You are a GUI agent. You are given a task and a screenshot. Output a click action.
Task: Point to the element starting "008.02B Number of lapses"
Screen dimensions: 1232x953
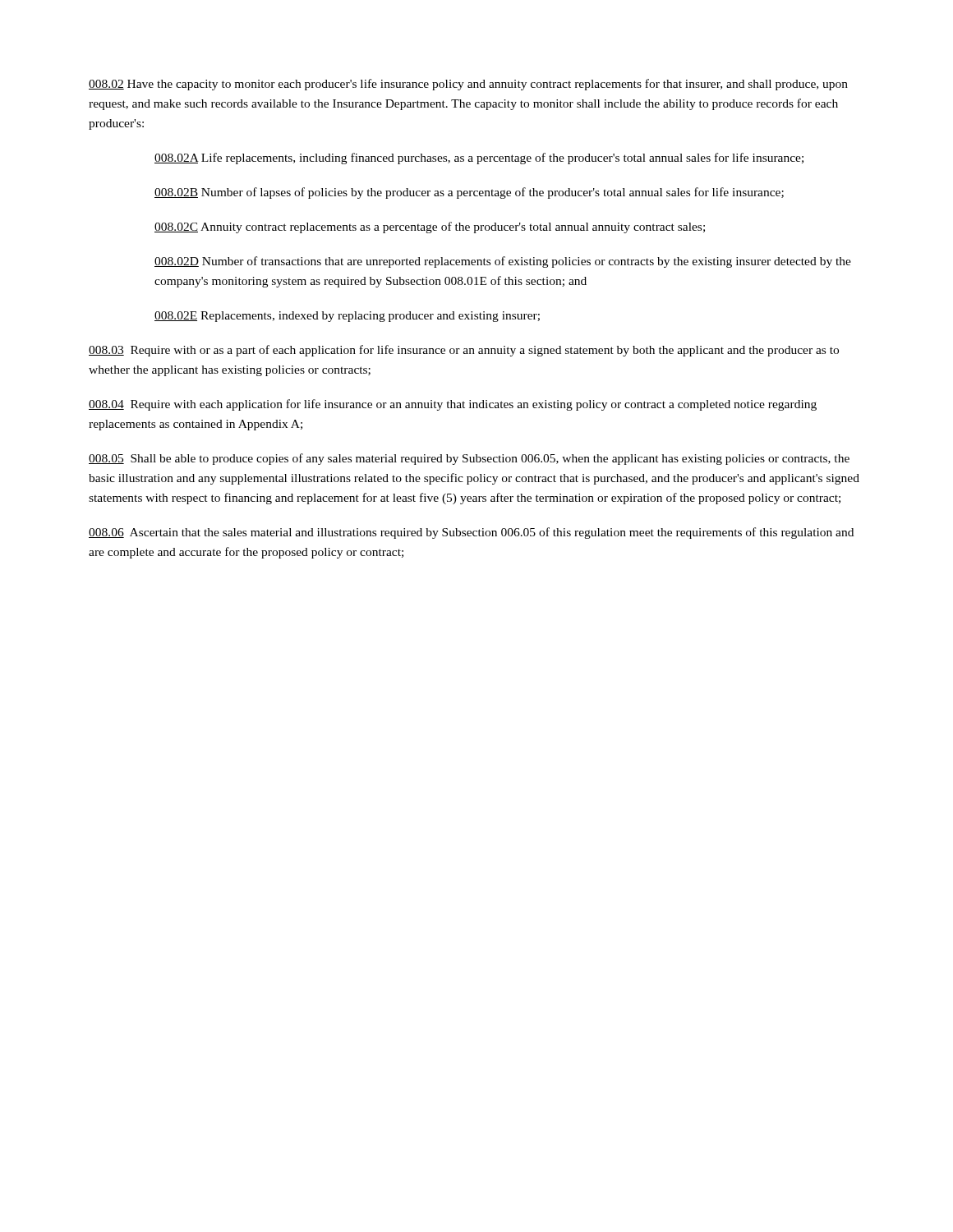pos(509,192)
